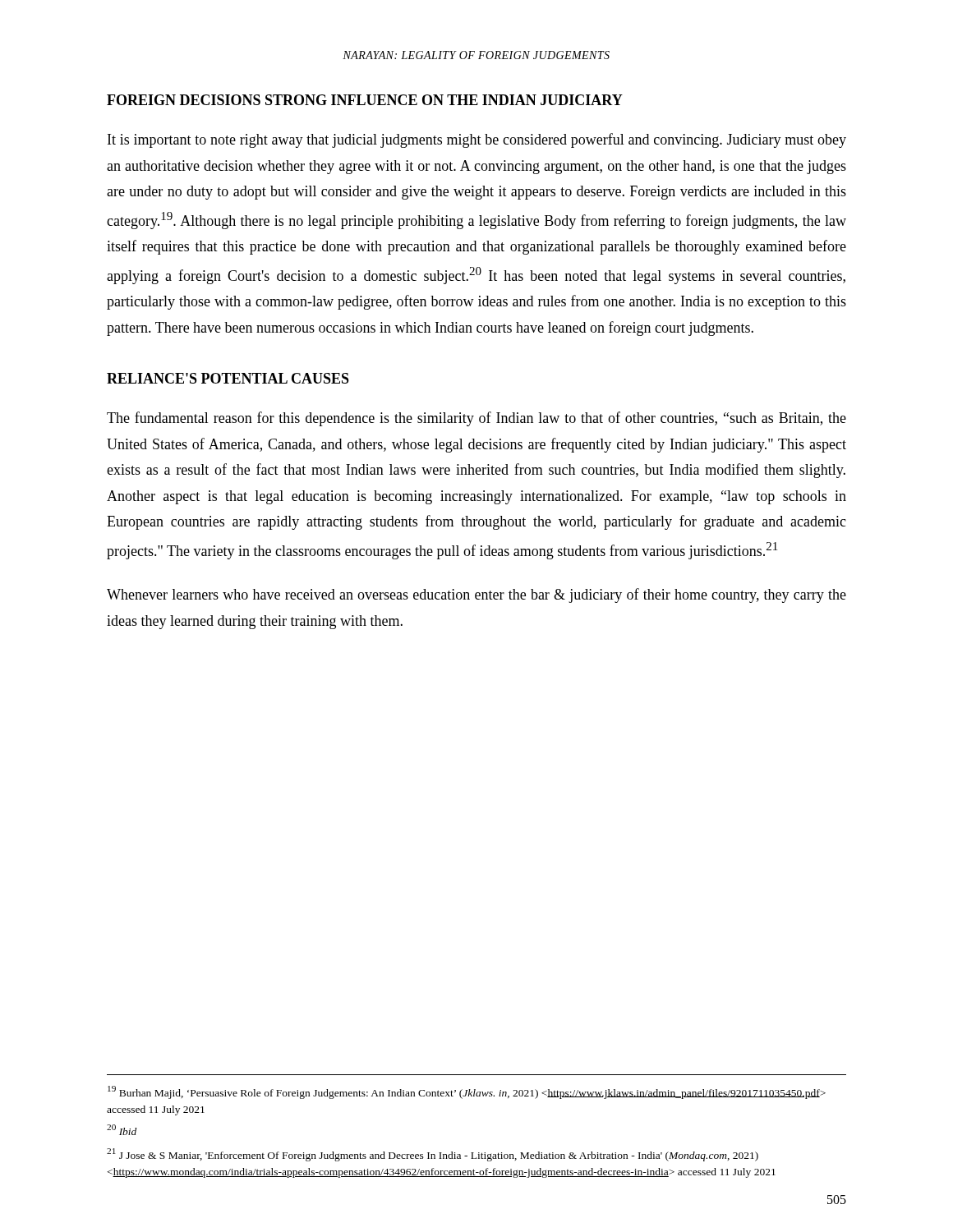Find the text block that reads "It is important to note right away"
Screen dimensions: 1232x953
click(x=476, y=233)
